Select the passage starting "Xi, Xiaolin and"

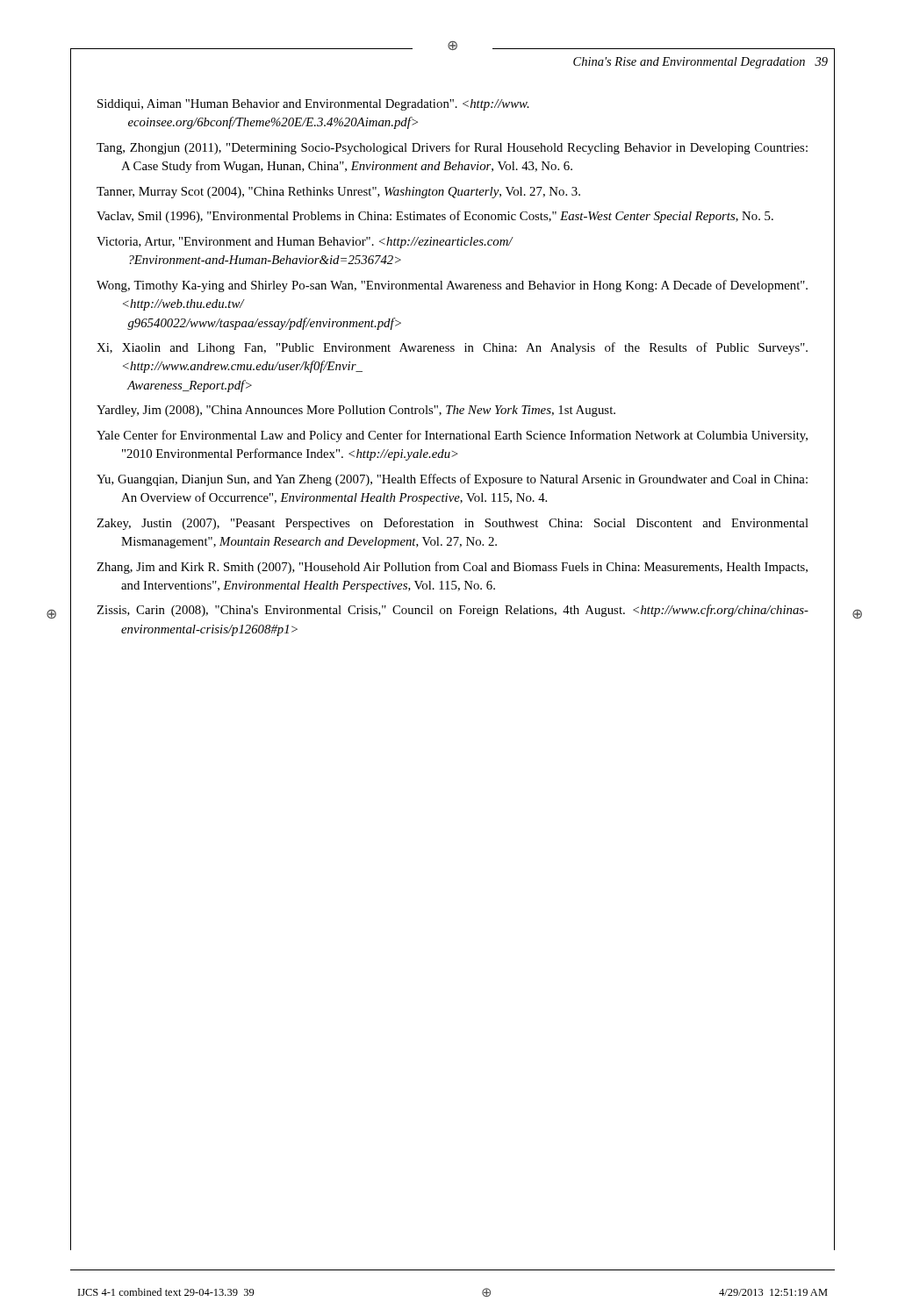click(452, 348)
